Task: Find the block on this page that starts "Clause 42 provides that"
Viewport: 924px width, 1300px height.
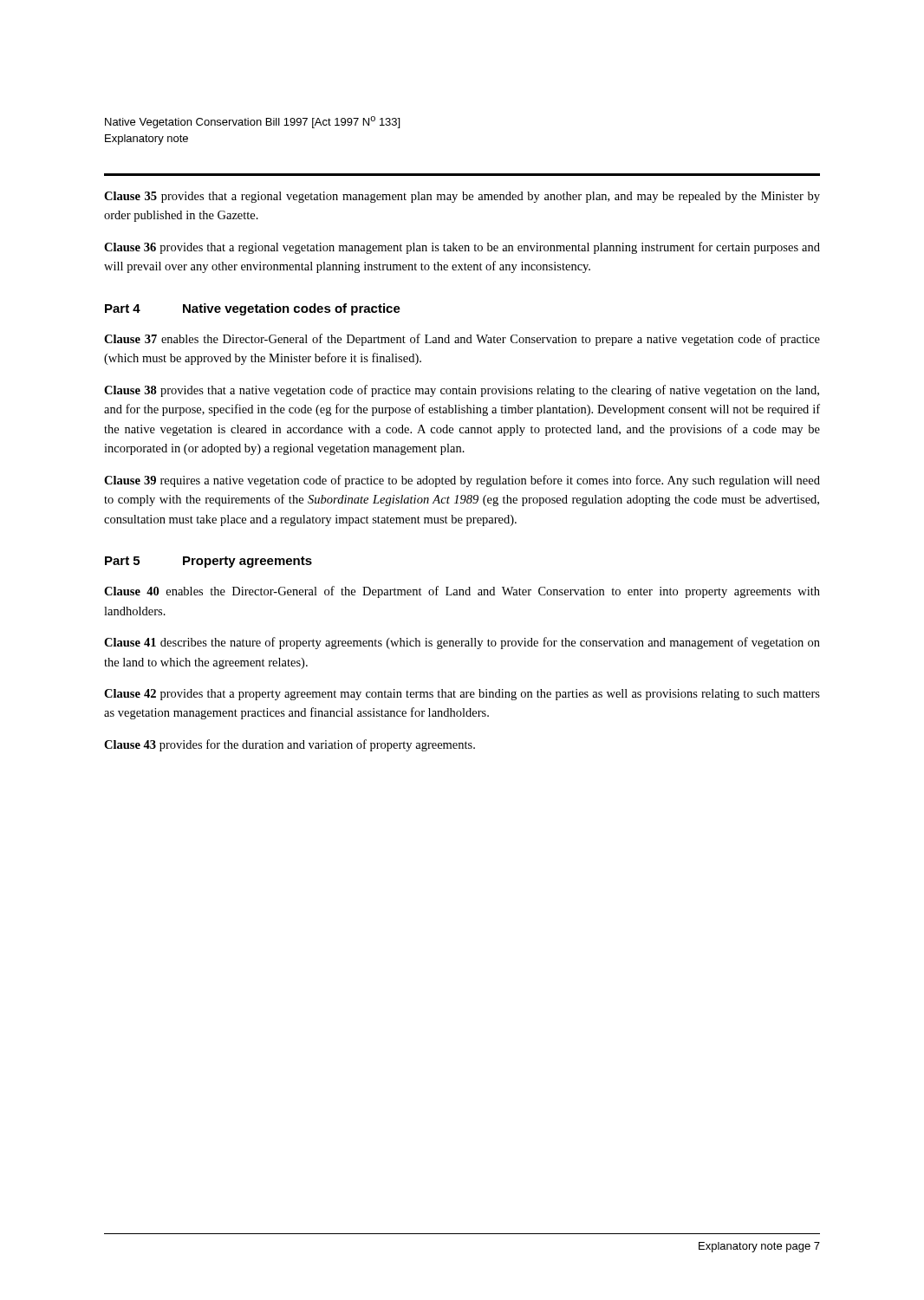Action: click(462, 703)
